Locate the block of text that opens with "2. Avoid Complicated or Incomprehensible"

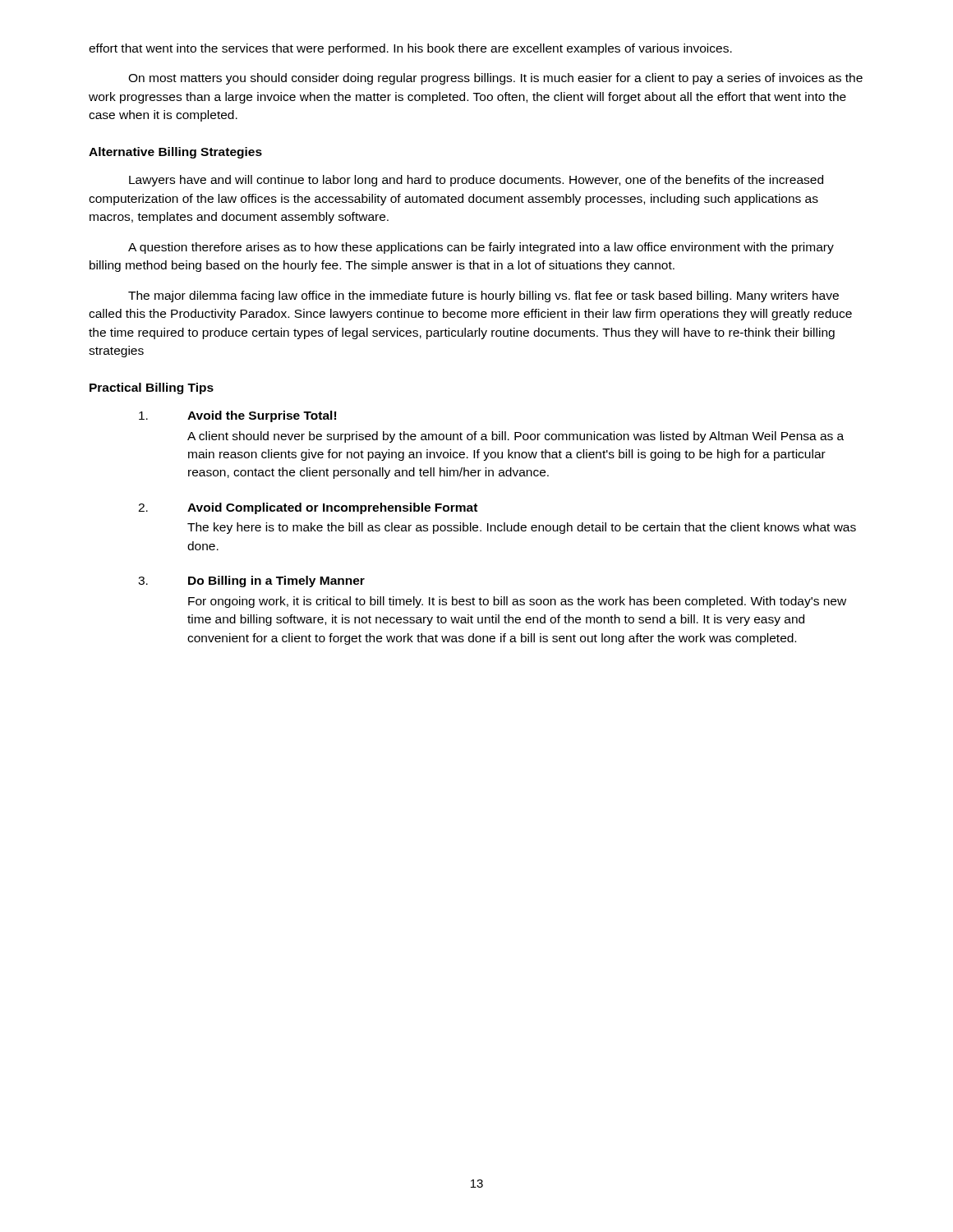tap(476, 527)
